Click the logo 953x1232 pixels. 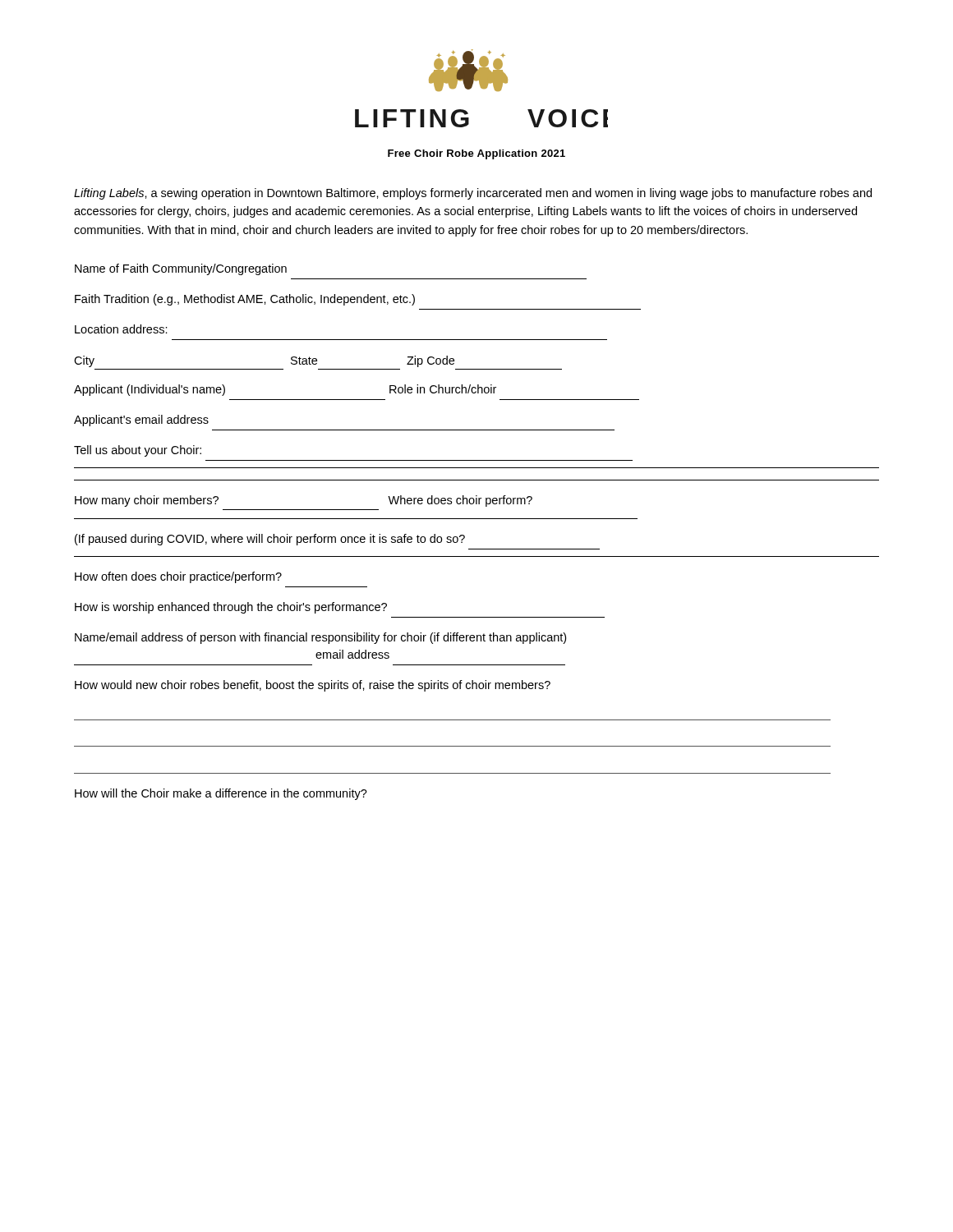(476, 96)
